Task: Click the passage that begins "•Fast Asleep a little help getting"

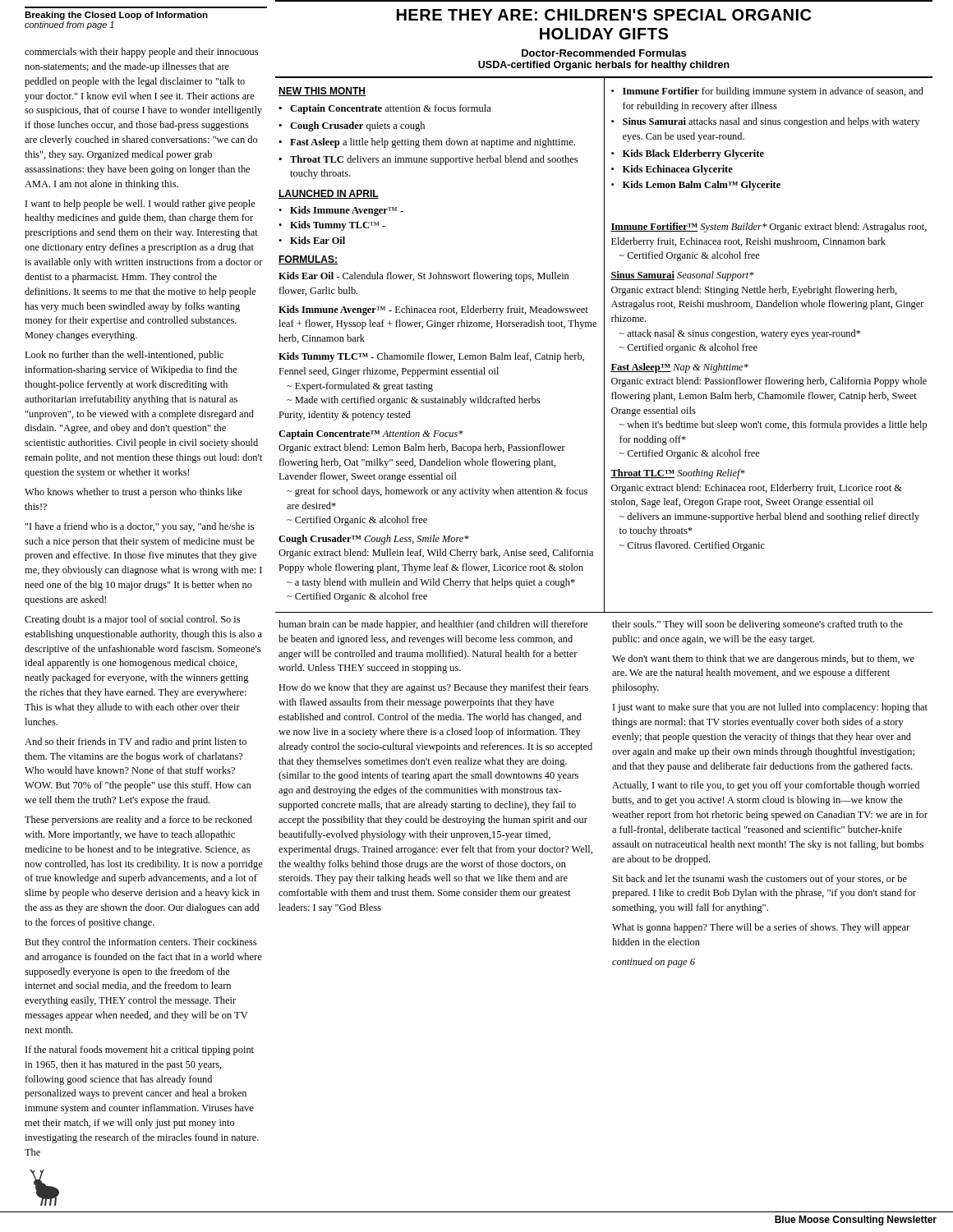Action: 427,143
